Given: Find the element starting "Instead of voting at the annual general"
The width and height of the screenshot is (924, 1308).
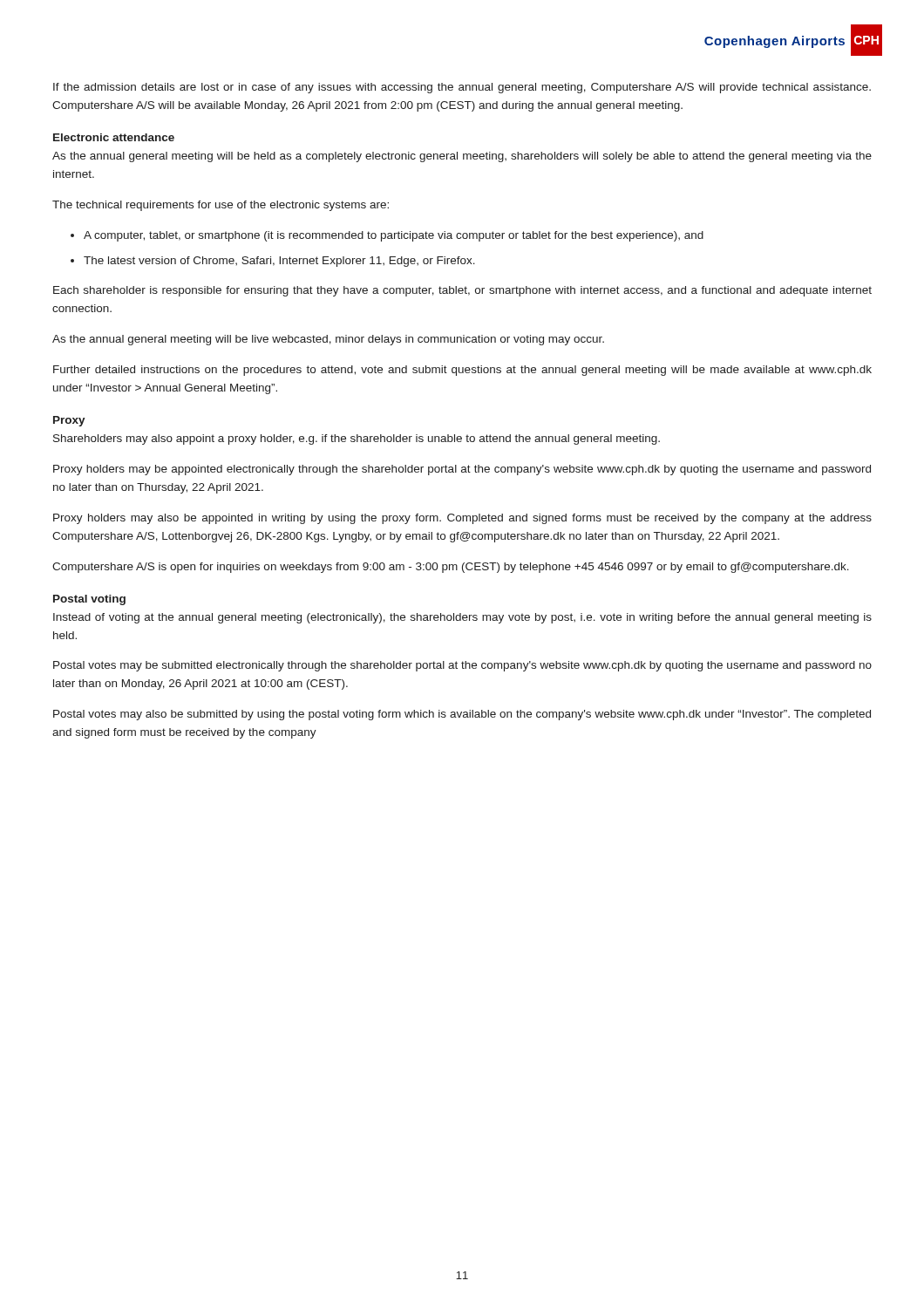Looking at the screenshot, I should pos(462,627).
